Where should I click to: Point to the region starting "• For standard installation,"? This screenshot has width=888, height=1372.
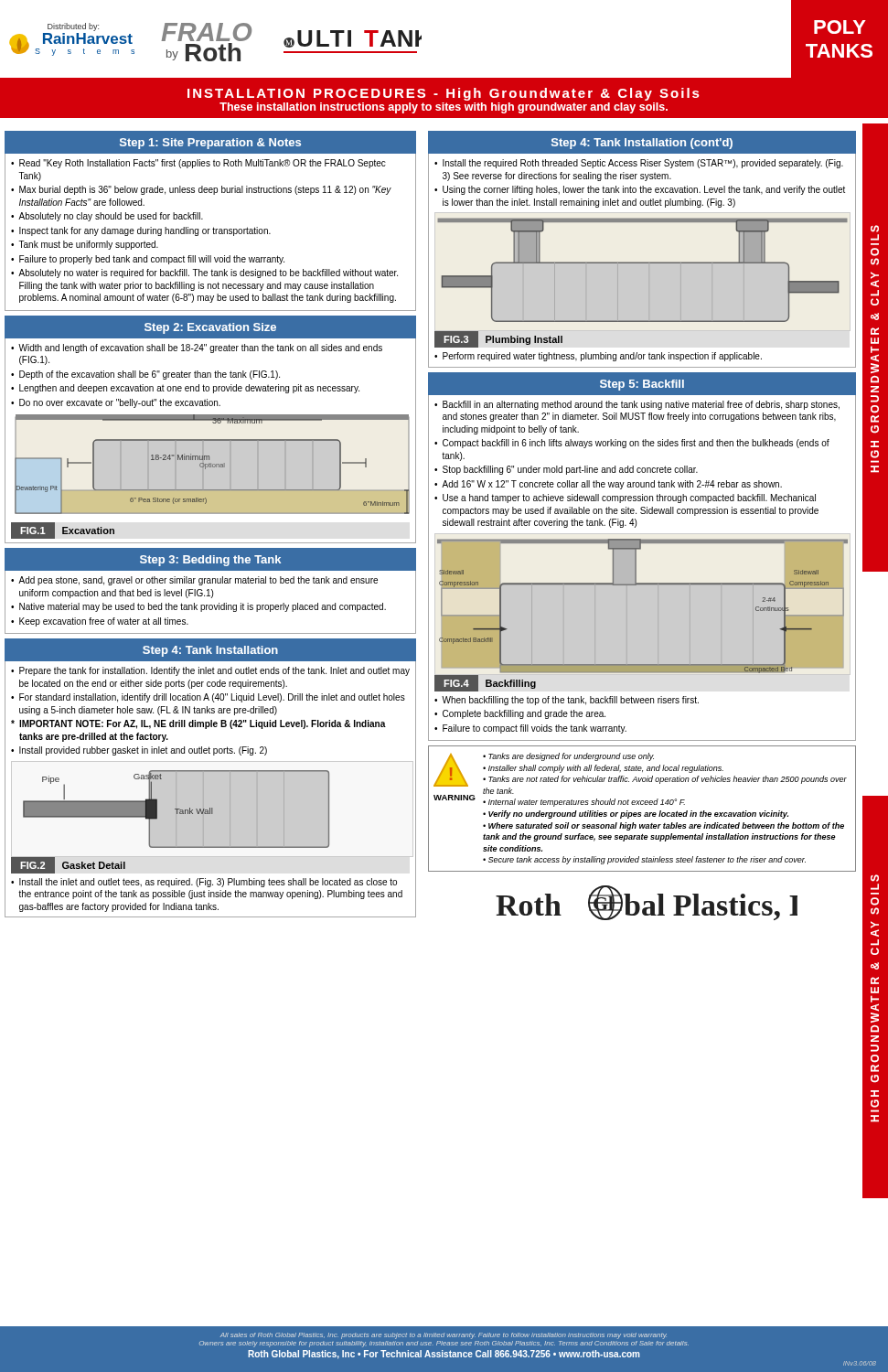pos(210,704)
